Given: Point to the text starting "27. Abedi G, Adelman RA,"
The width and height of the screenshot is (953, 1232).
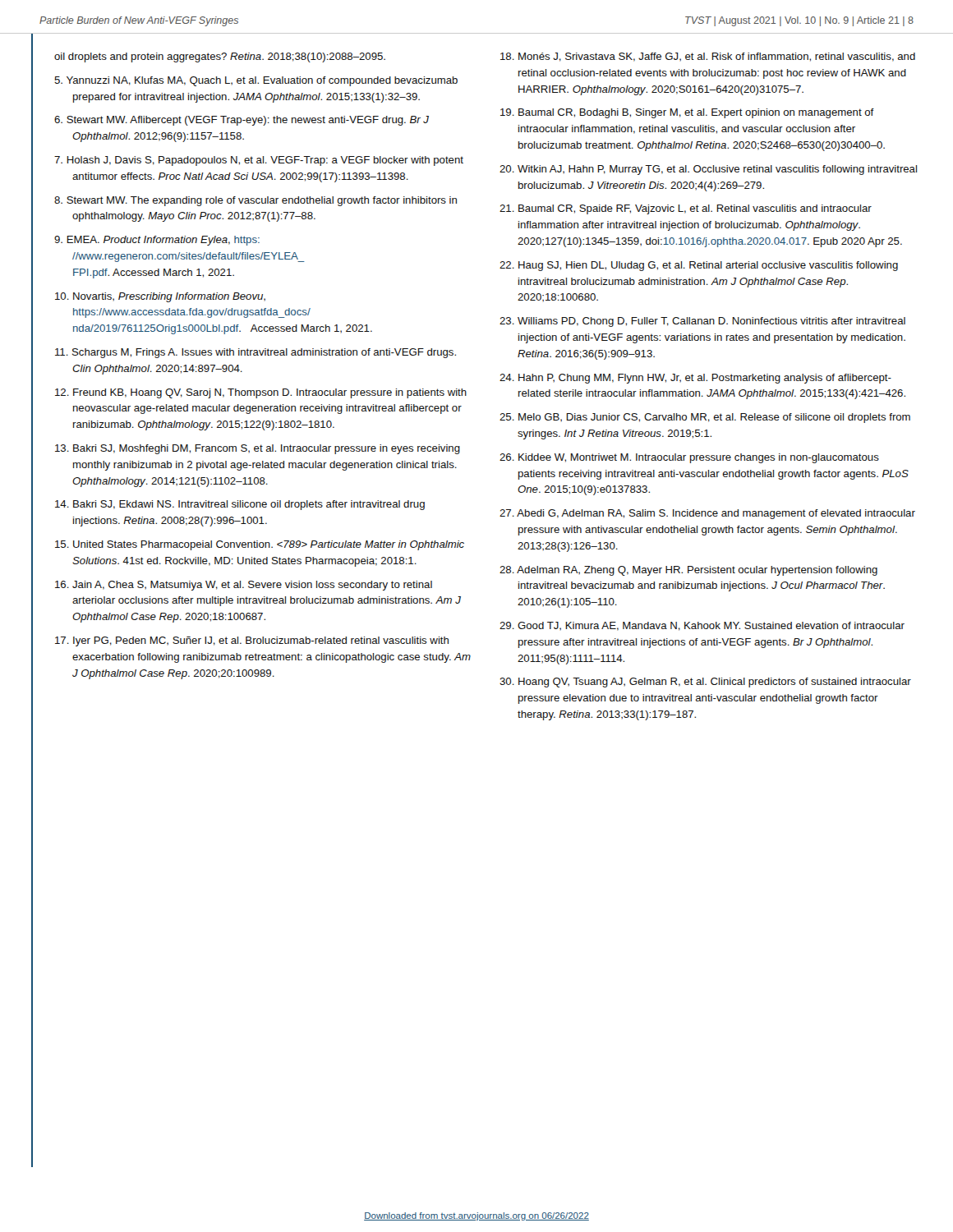Looking at the screenshot, I should 707,529.
